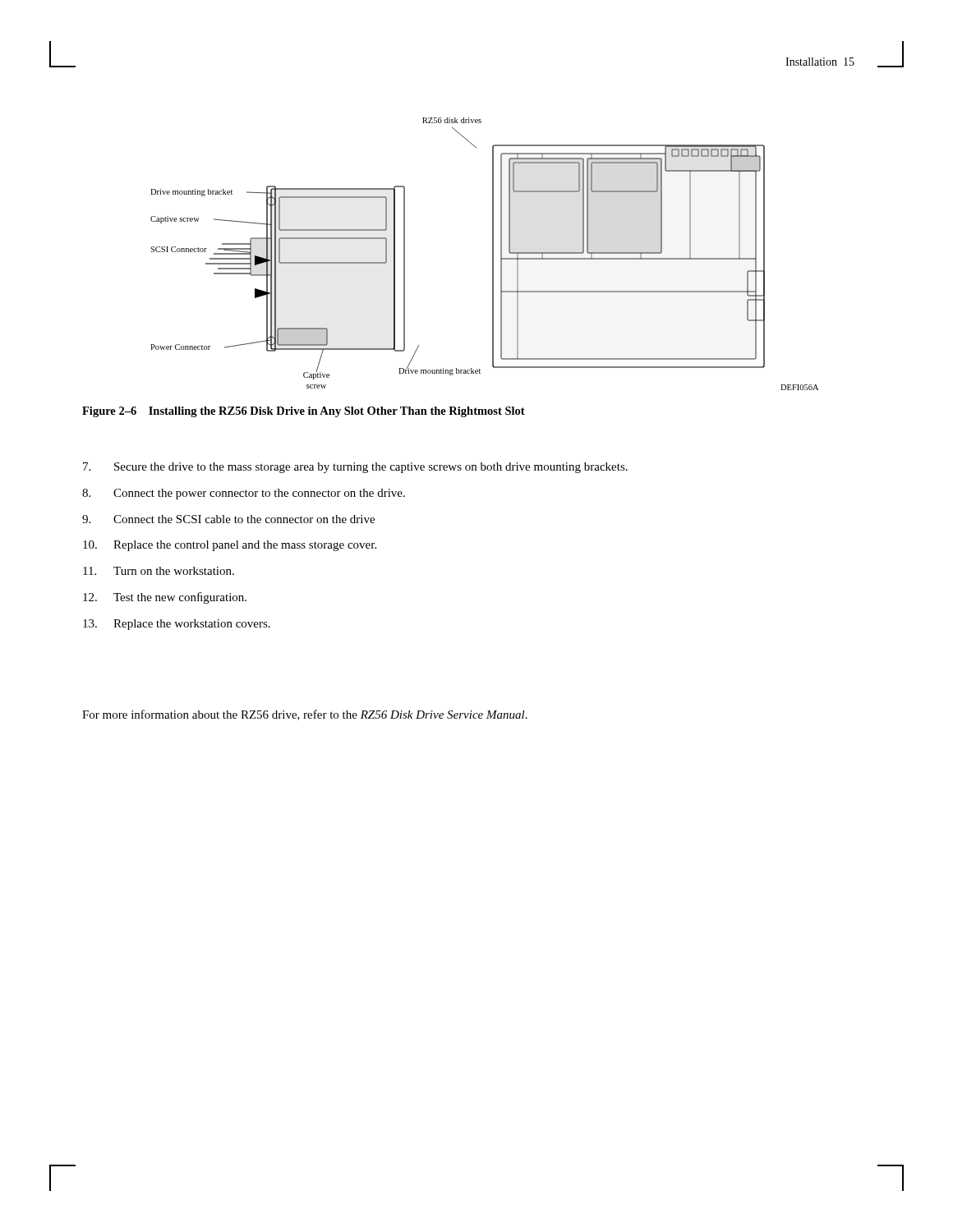
Task: Select the list item that reads "11. Turn on"
Action: 158,572
